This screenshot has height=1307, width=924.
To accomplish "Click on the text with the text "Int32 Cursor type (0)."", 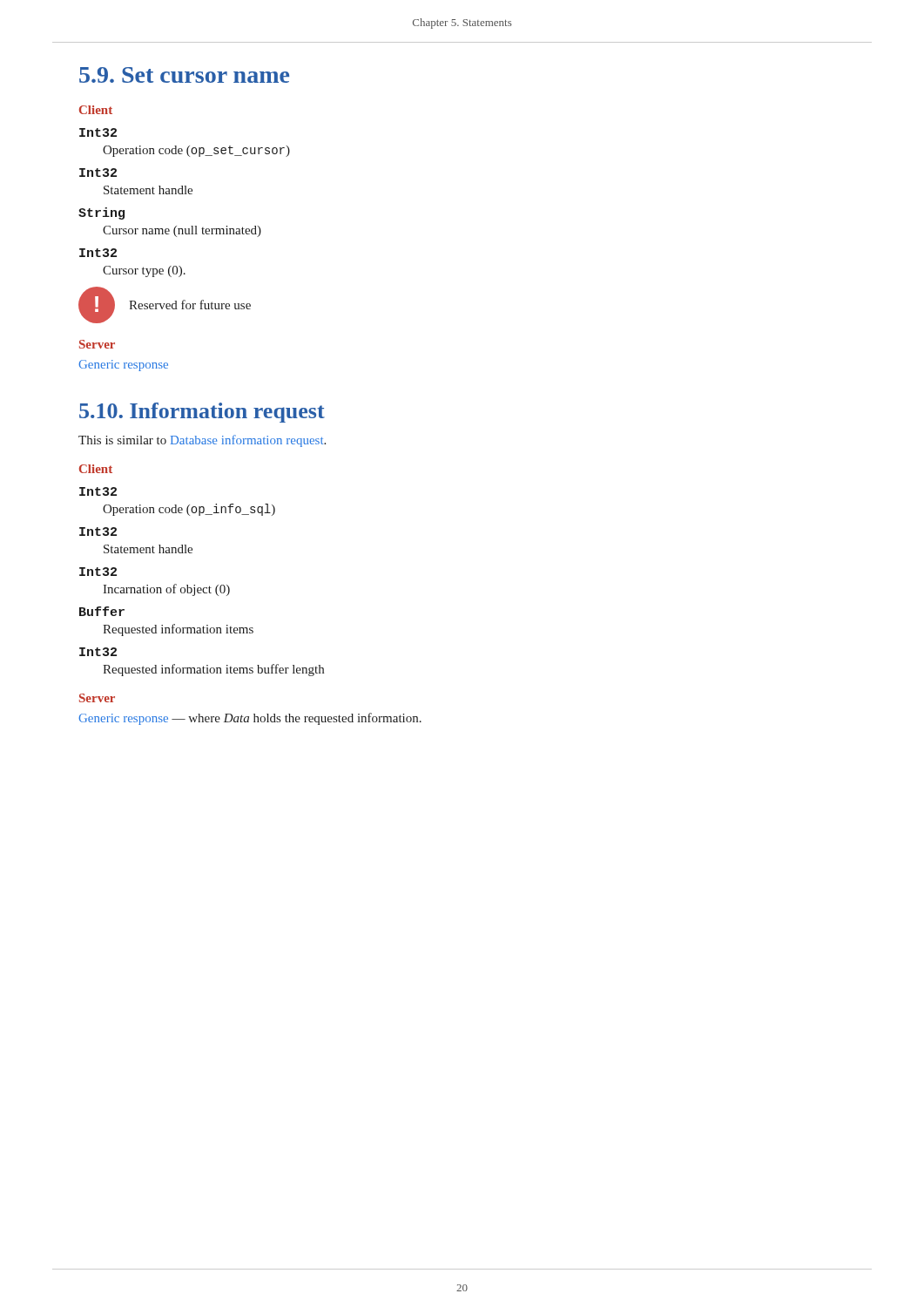I will [98, 253].
